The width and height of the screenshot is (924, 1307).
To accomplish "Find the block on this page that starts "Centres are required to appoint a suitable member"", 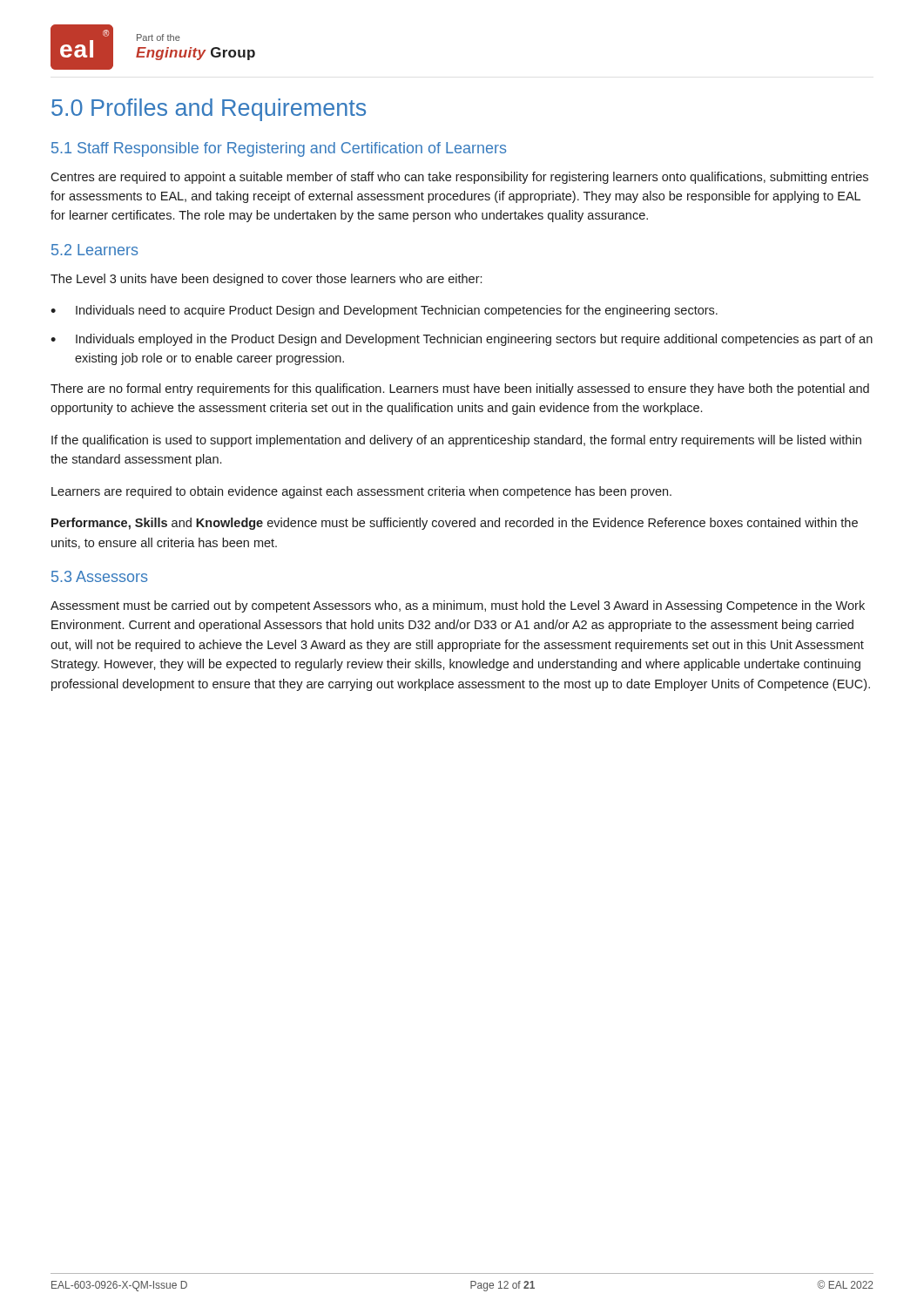I will 460,196.
